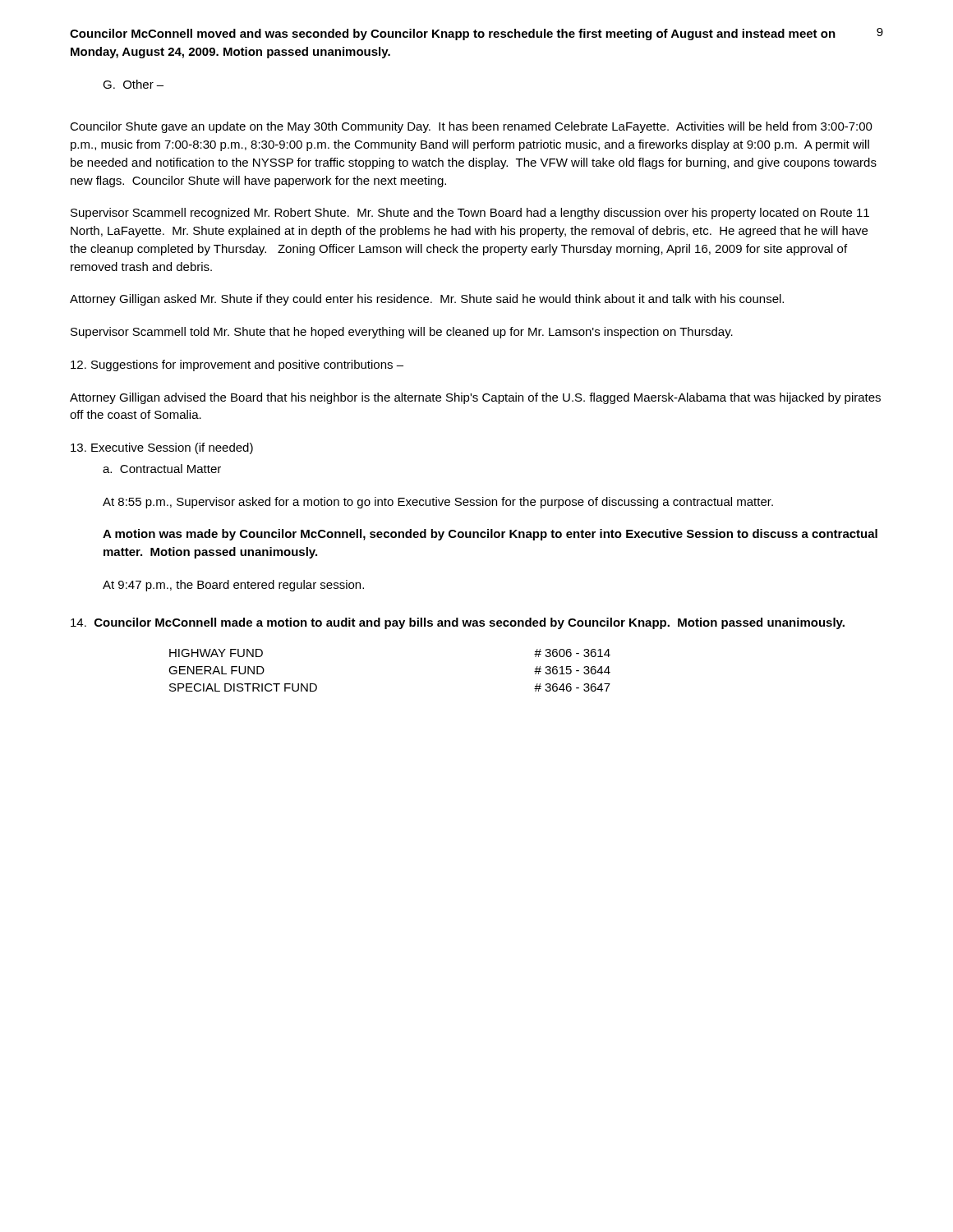Locate the block of text that opens with "Councilor Shute gave an update on"
This screenshot has width=953, height=1232.
pos(473,153)
